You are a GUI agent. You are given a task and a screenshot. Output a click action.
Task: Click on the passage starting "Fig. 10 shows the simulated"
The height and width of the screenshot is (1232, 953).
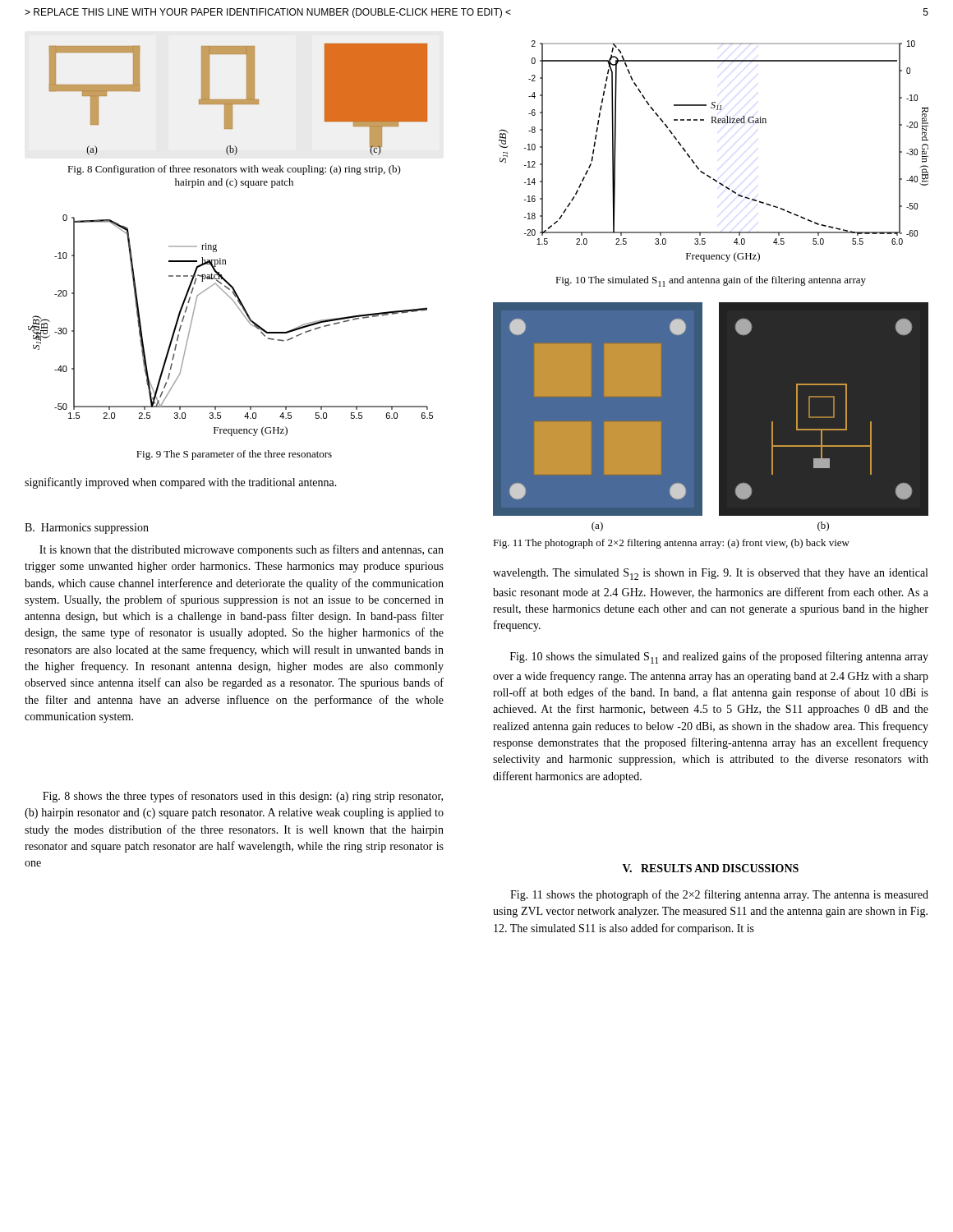711,716
